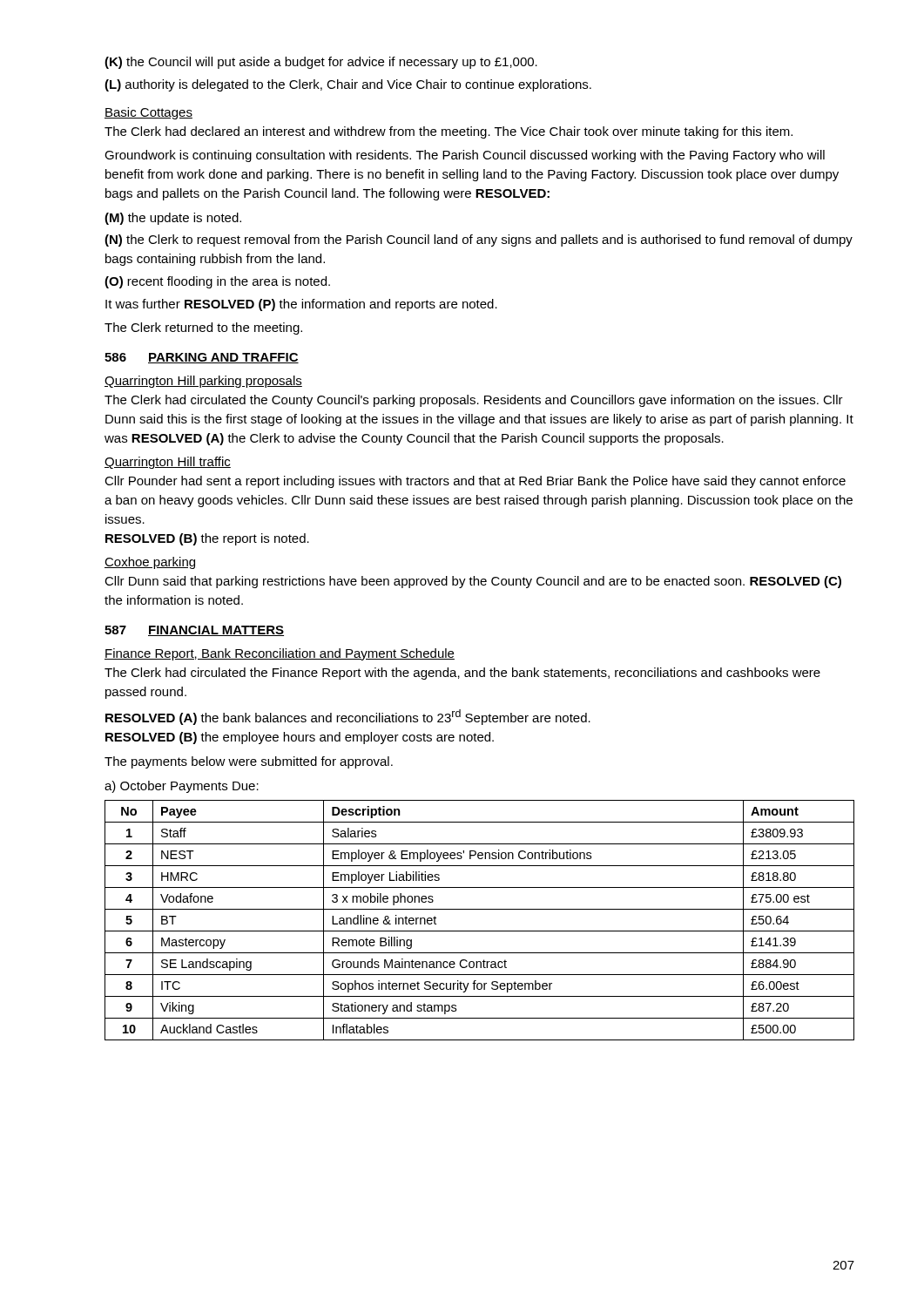
Task: Point to the region starting "Quarrington Hill traffic"
Action: tap(168, 462)
